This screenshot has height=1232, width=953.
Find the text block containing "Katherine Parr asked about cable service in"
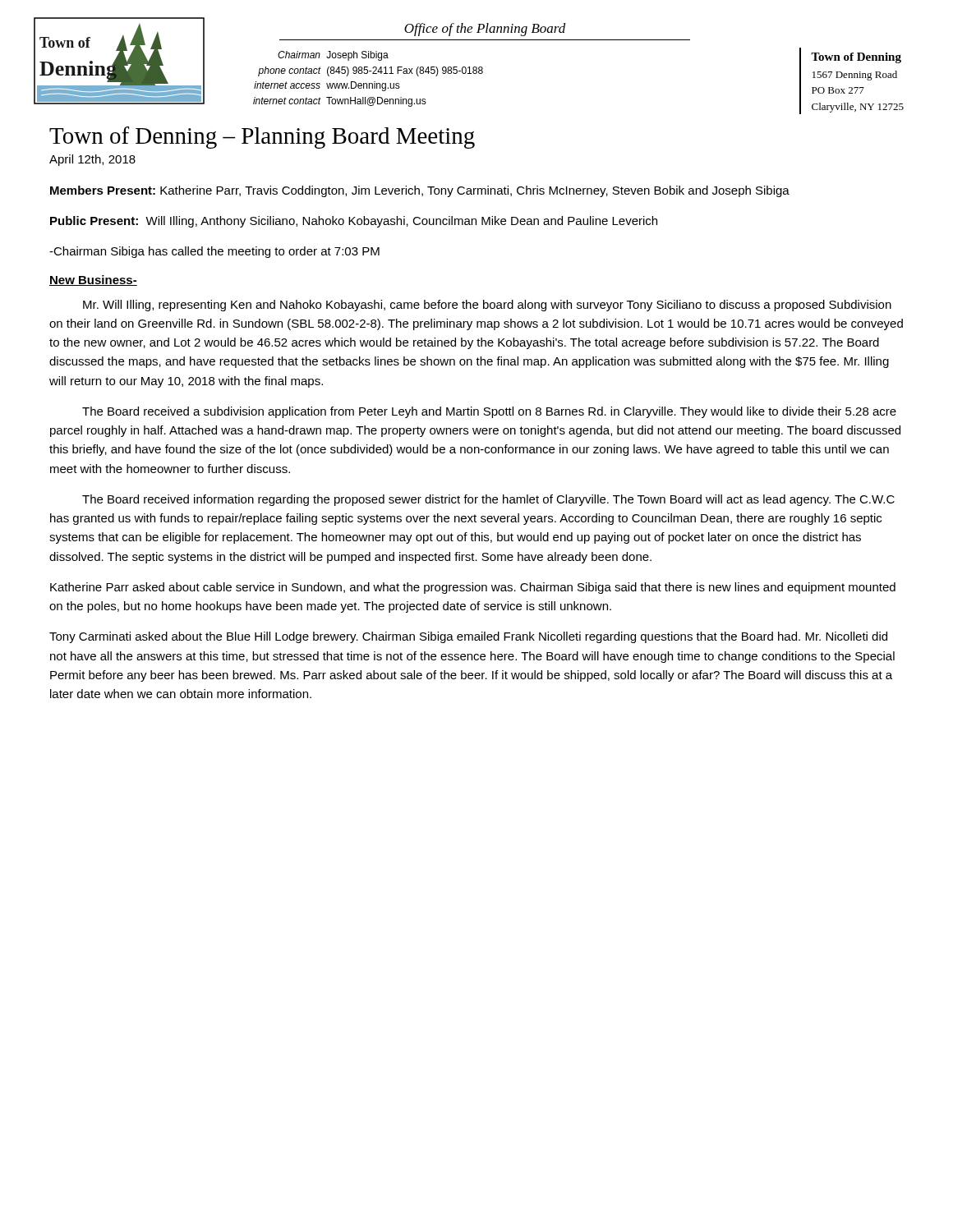click(x=476, y=596)
